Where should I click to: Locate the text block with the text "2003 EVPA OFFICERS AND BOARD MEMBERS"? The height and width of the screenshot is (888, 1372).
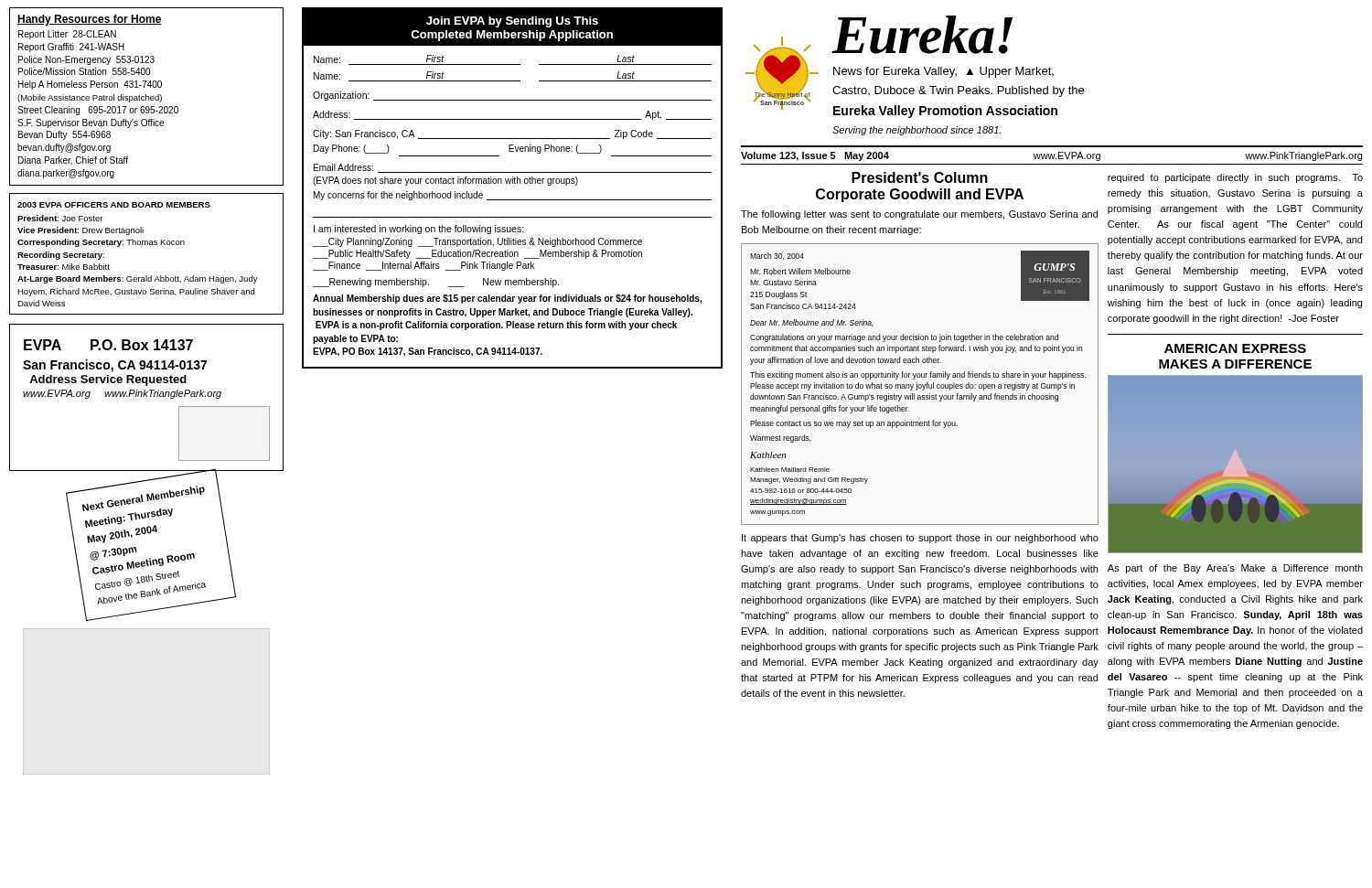coord(146,253)
